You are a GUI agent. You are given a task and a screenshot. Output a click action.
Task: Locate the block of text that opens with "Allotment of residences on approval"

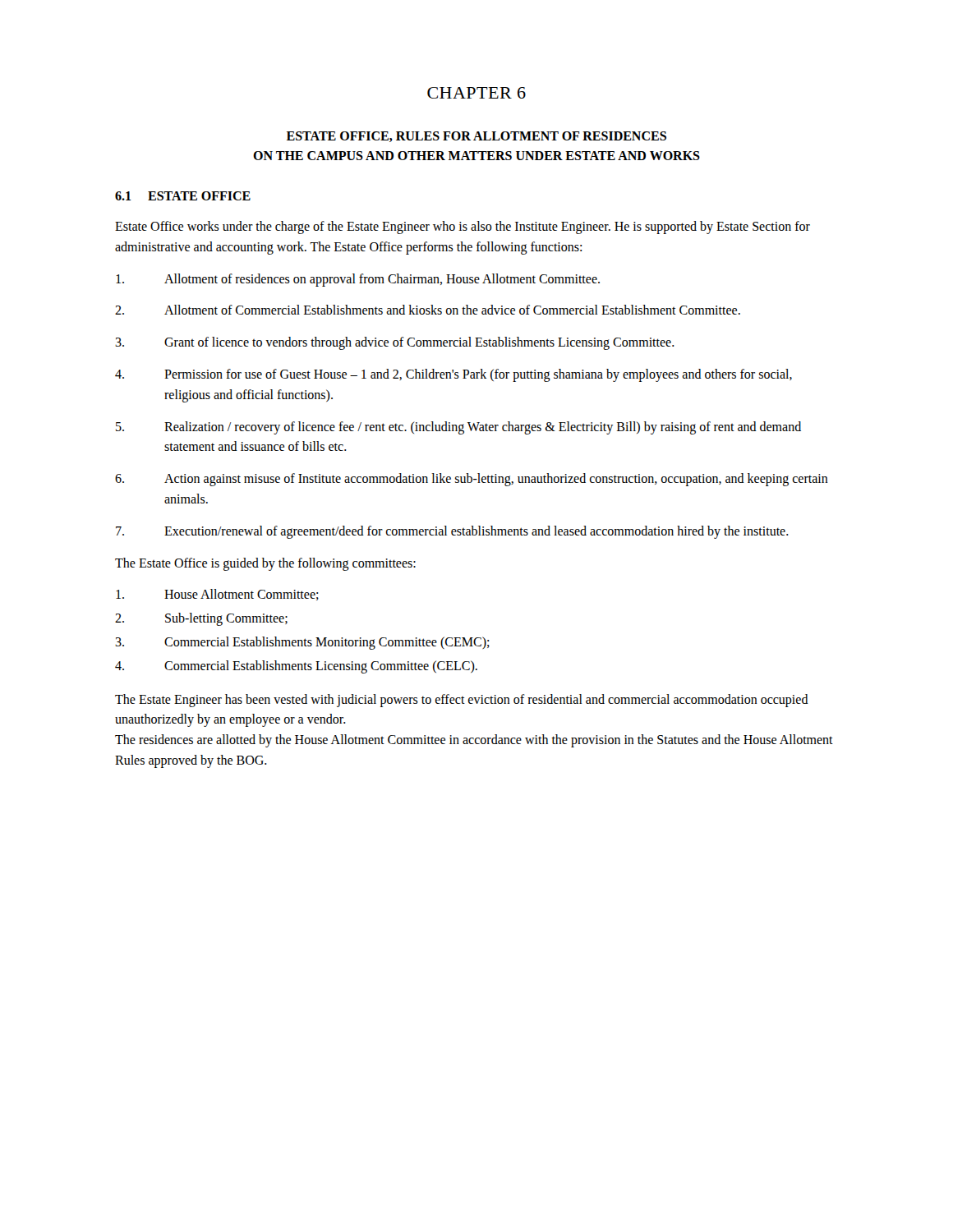click(476, 279)
